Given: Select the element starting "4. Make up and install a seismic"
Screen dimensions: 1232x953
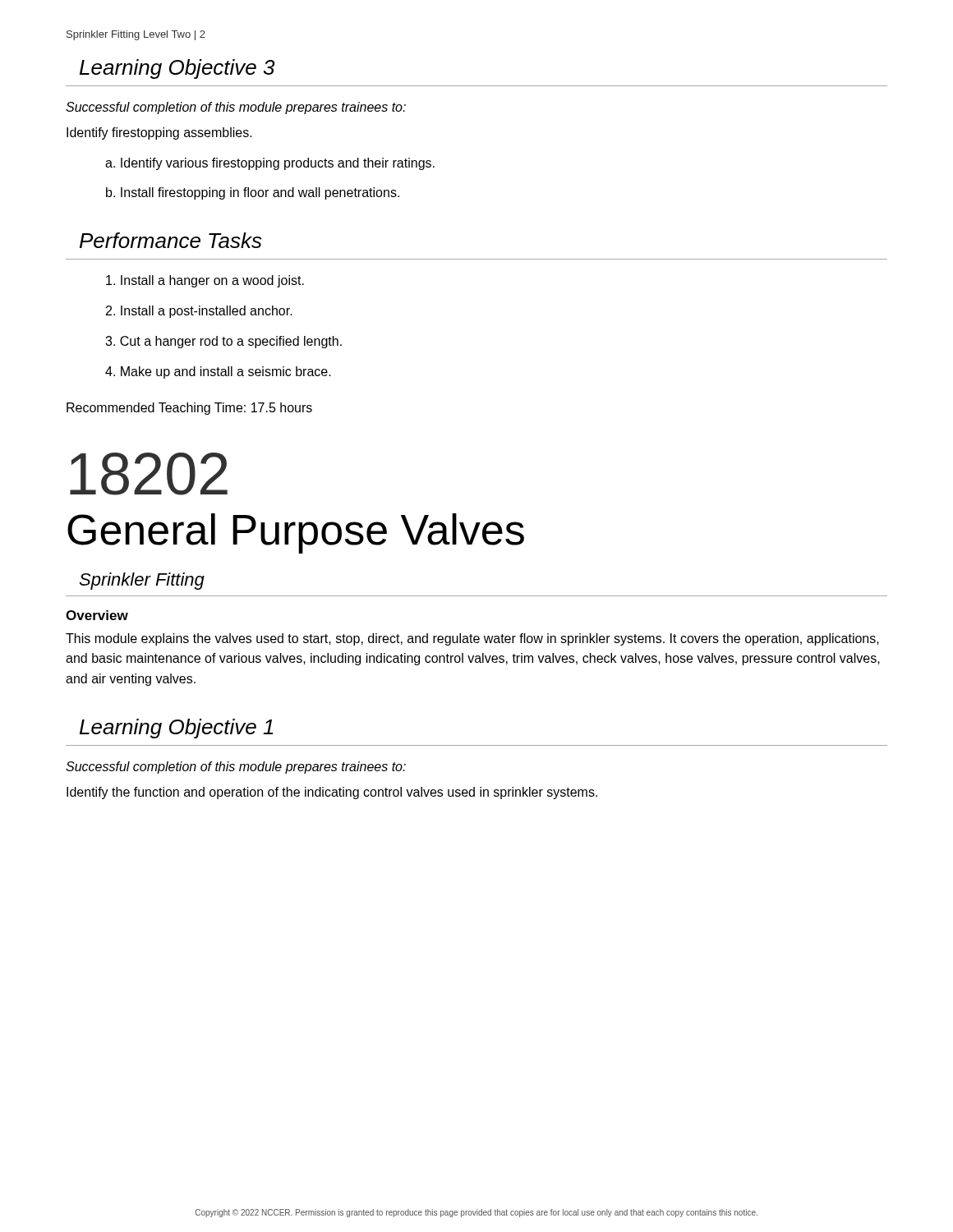Looking at the screenshot, I should 218,371.
